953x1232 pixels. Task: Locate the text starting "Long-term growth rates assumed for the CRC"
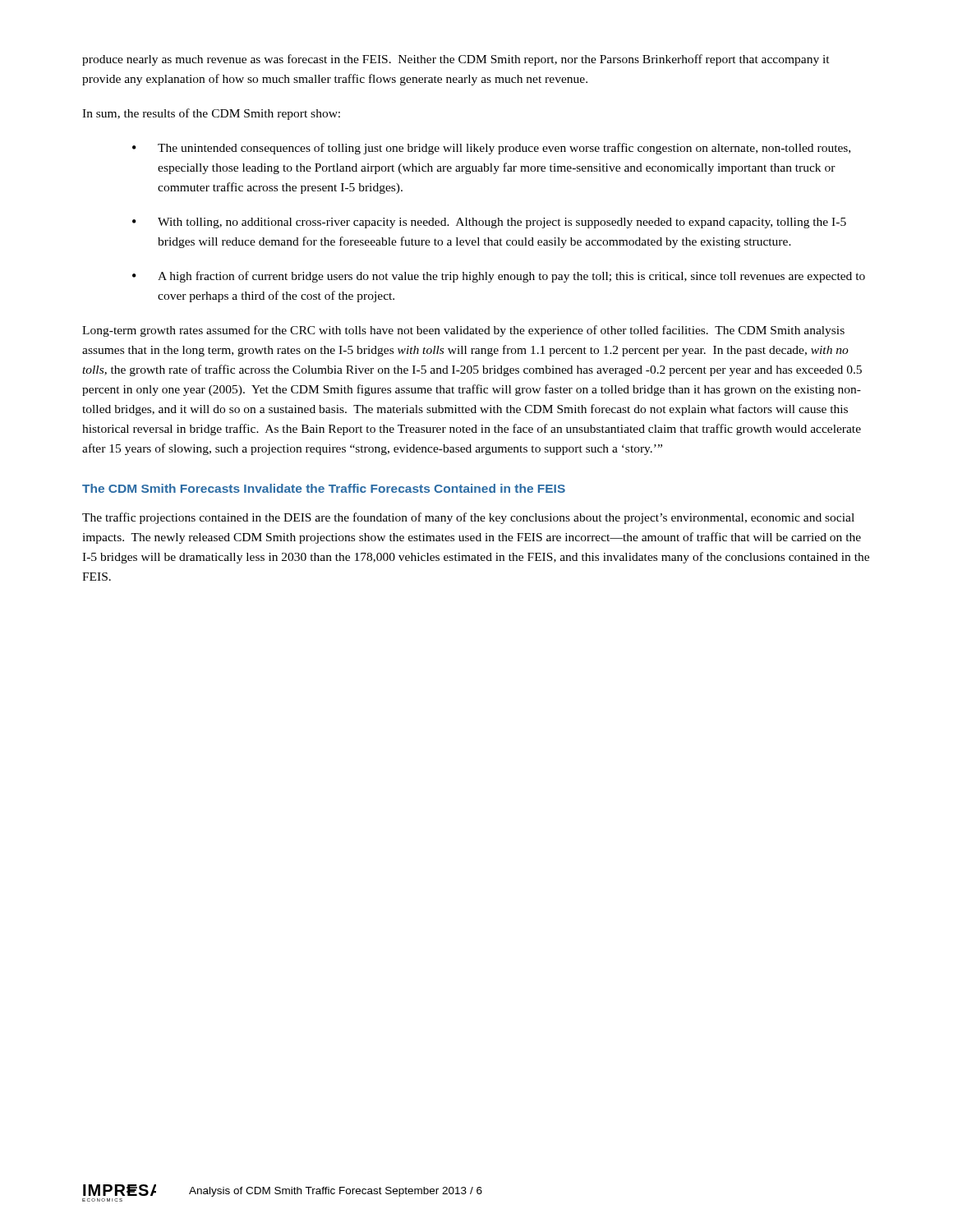472,389
